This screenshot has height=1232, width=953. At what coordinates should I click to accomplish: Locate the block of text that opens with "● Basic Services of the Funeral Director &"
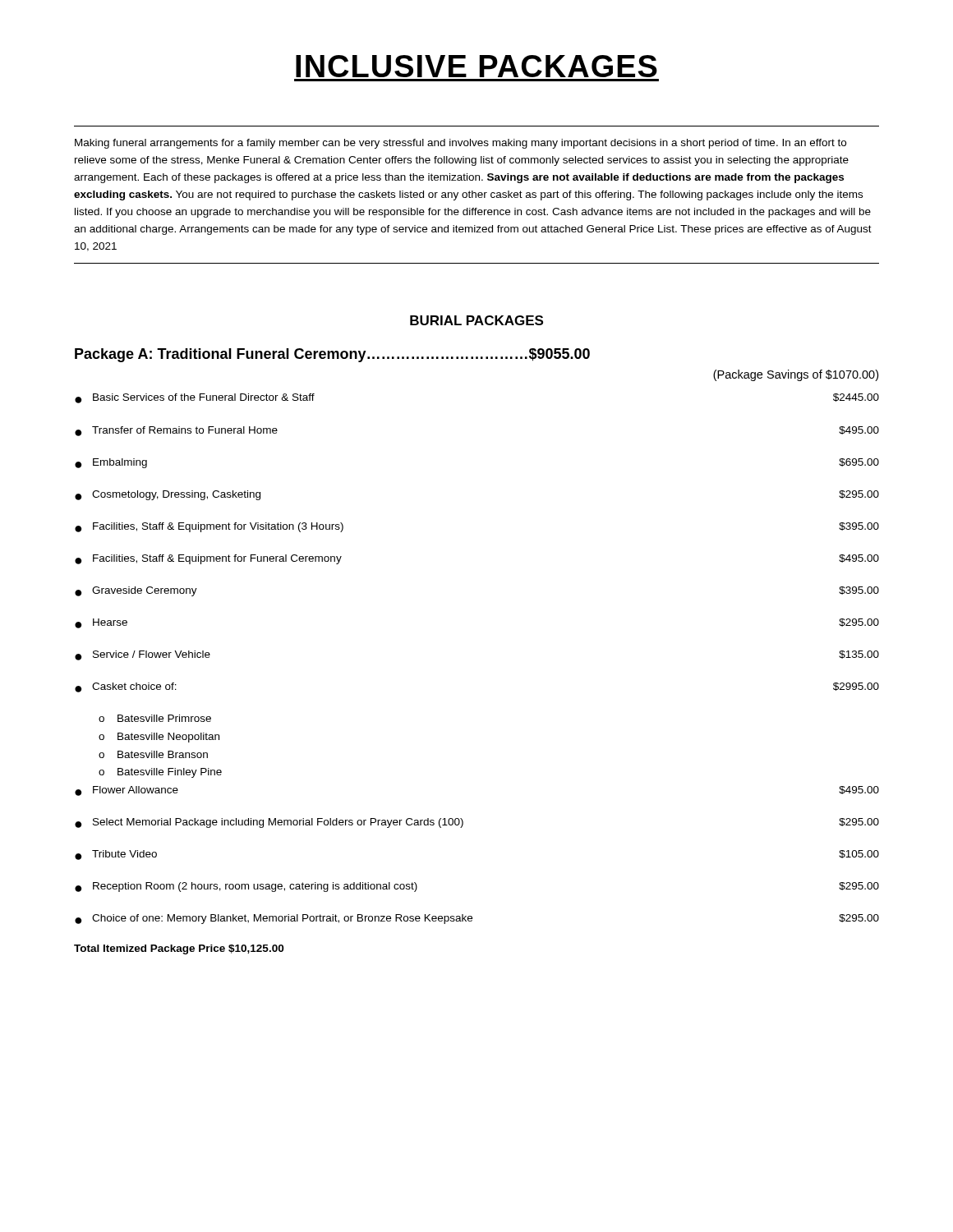203,397
